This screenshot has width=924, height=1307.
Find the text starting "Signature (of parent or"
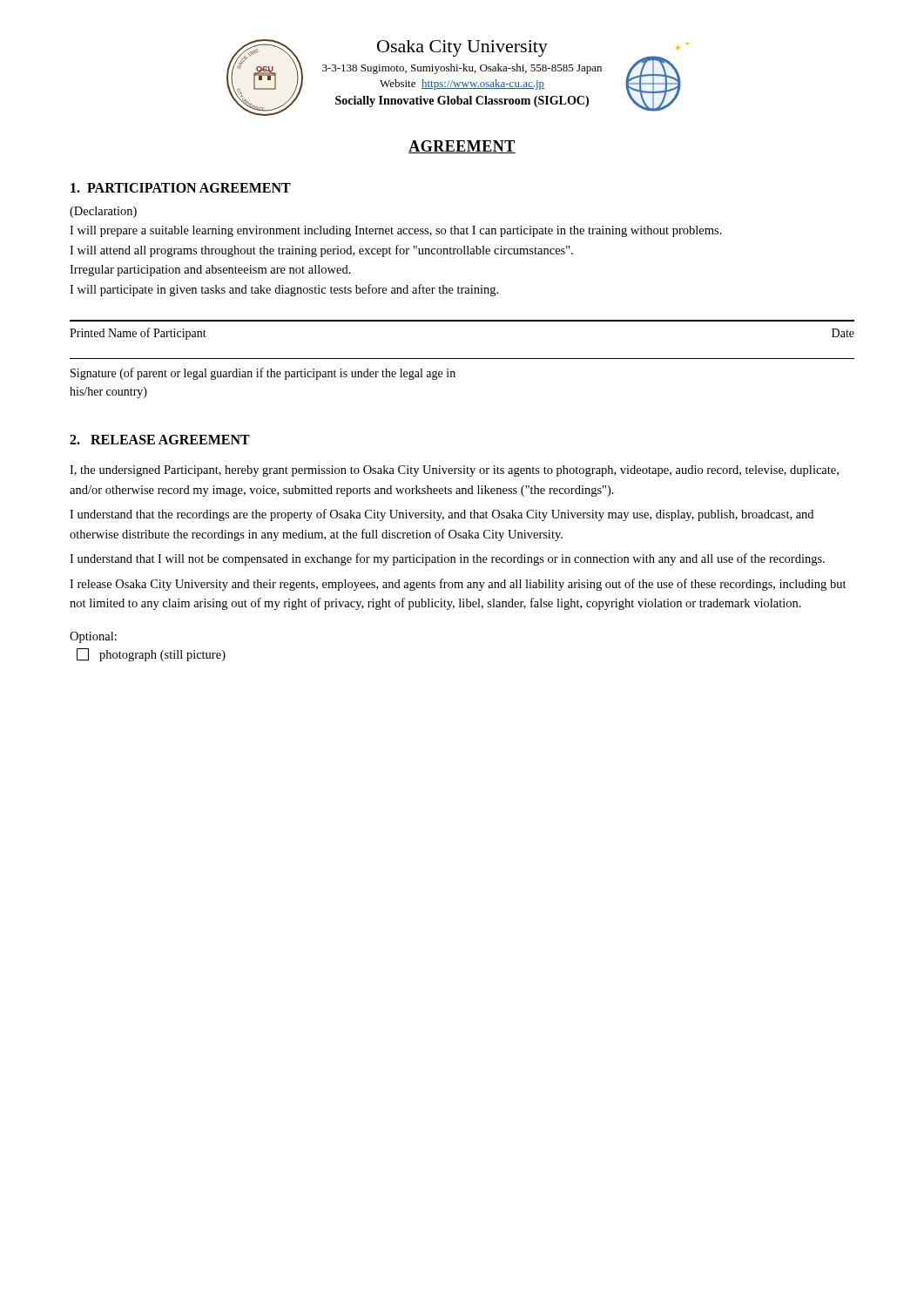[462, 380]
